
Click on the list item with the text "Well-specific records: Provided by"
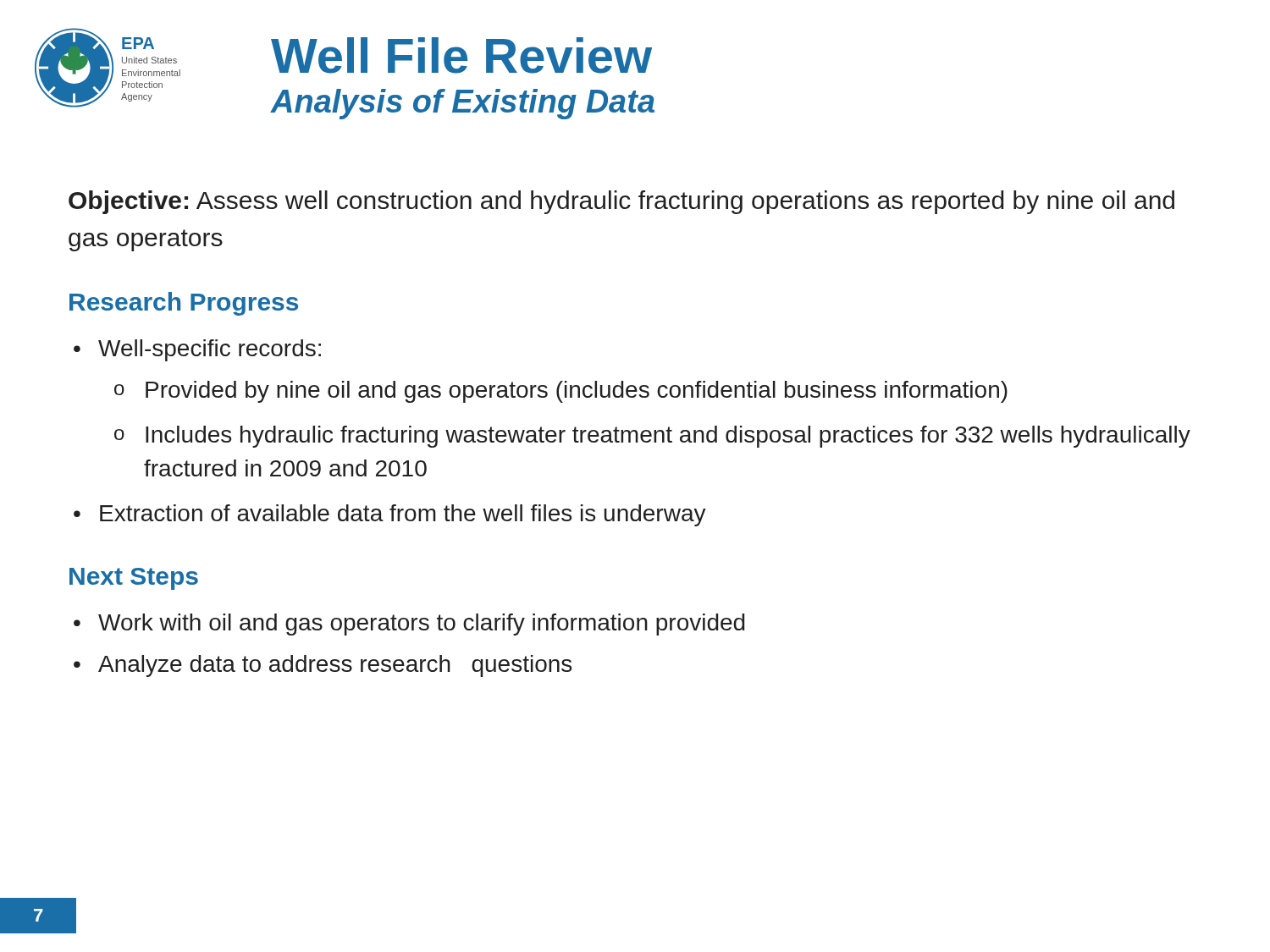210,350
